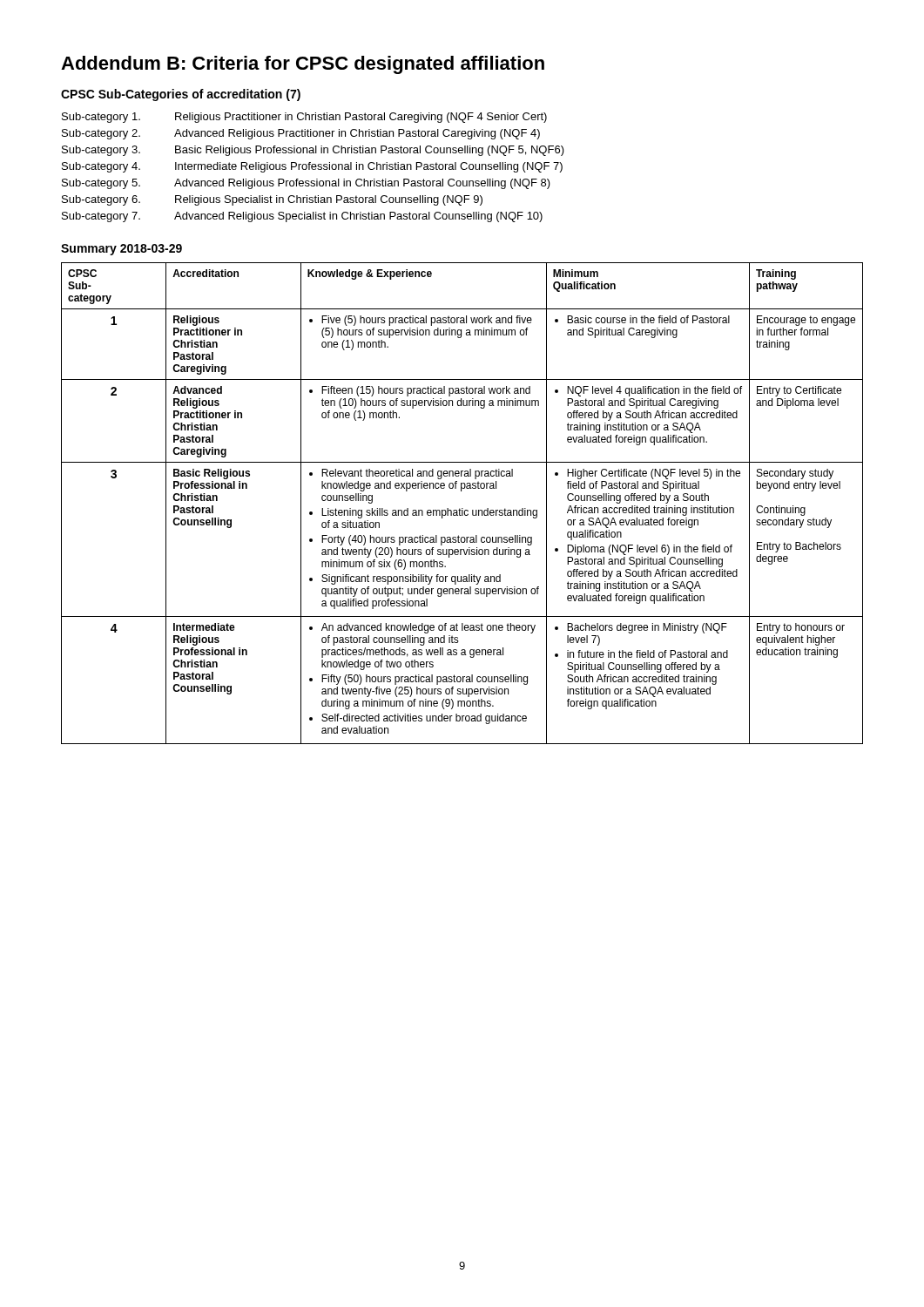This screenshot has width=924, height=1307.
Task: Select the list item that says "Sub-category 5.Advanced Religious Professional in"
Action: click(x=462, y=183)
